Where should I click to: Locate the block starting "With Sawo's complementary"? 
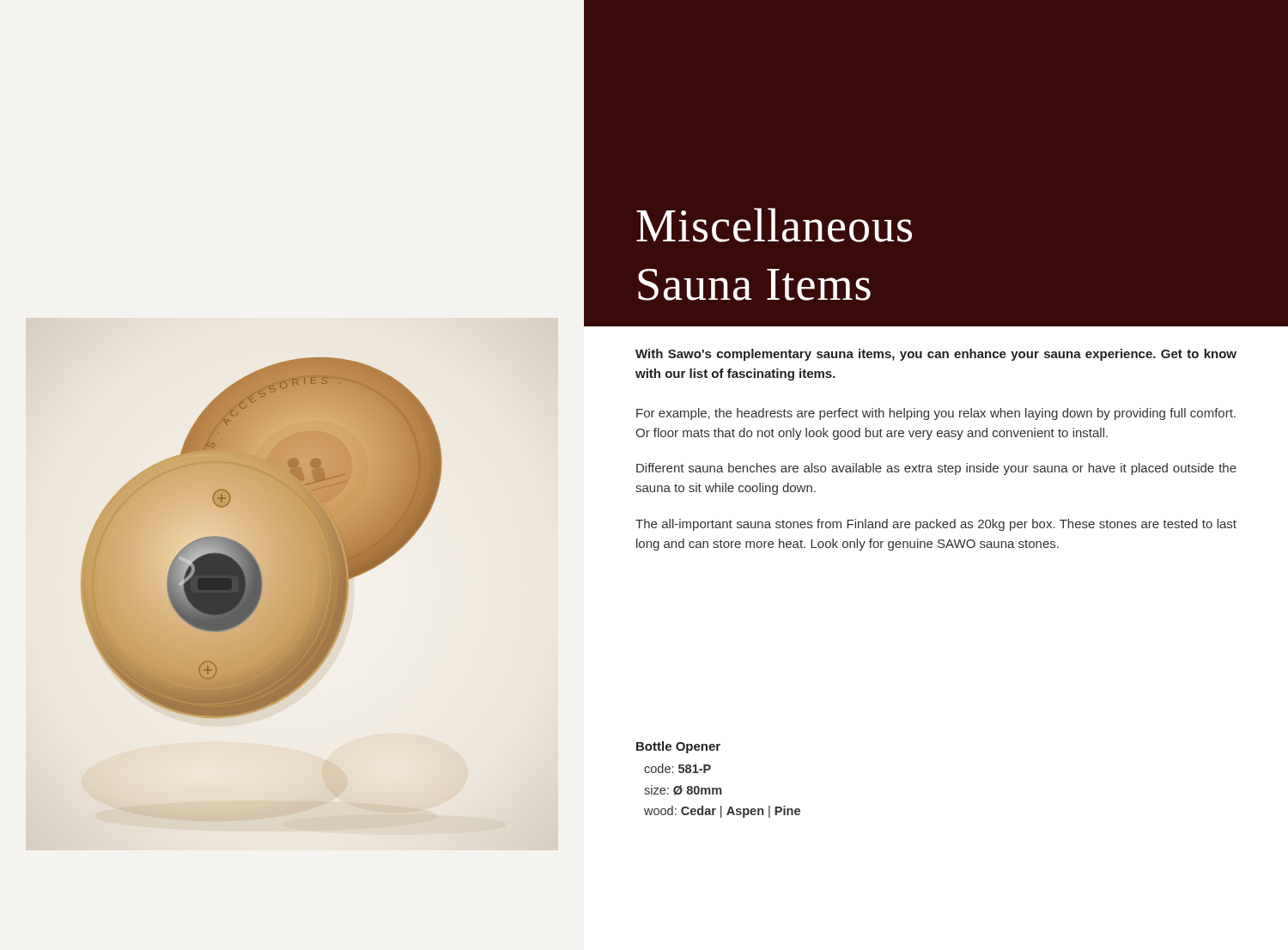pos(936,363)
